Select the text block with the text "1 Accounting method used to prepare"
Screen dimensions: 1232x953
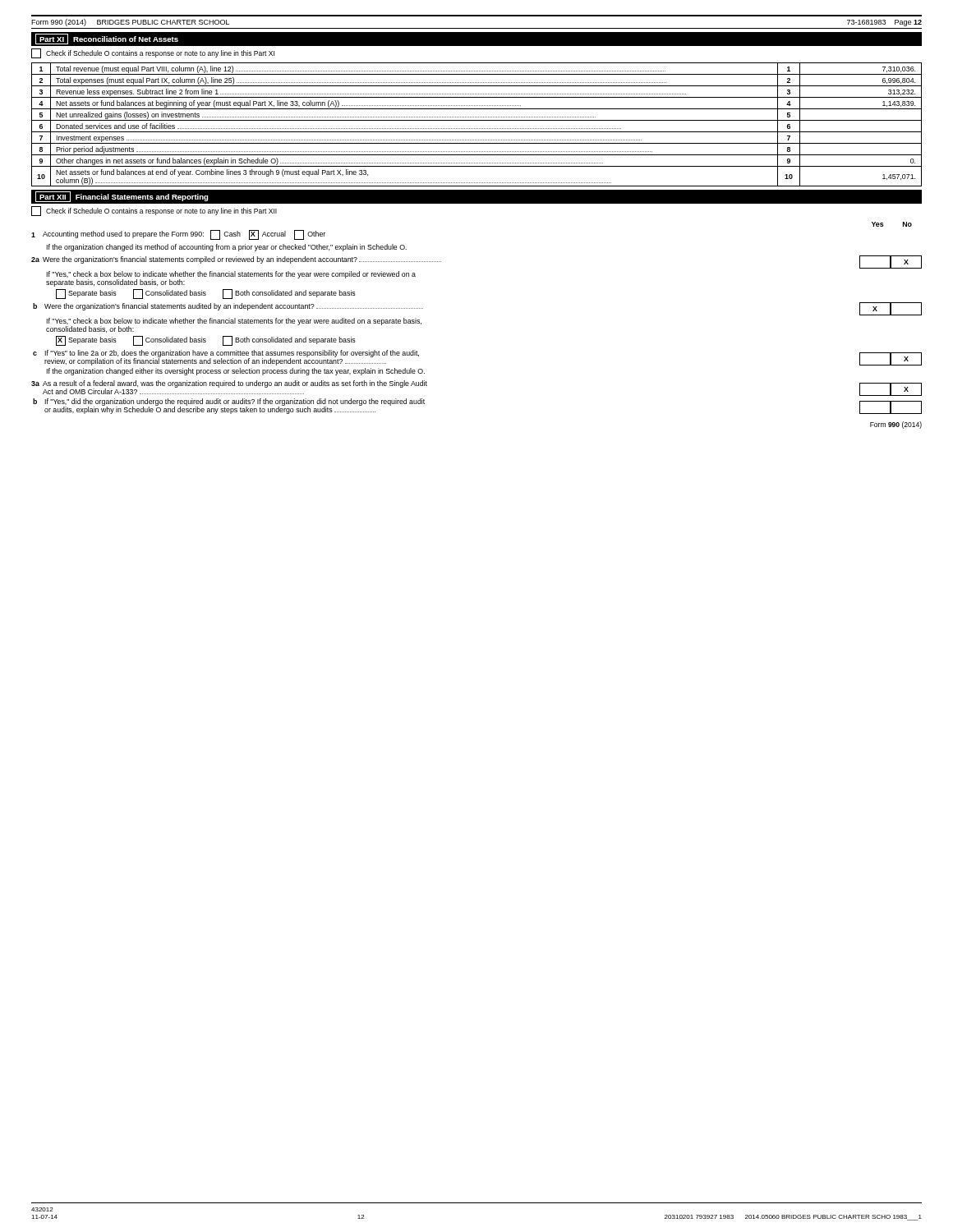click(x=178, y=235)
